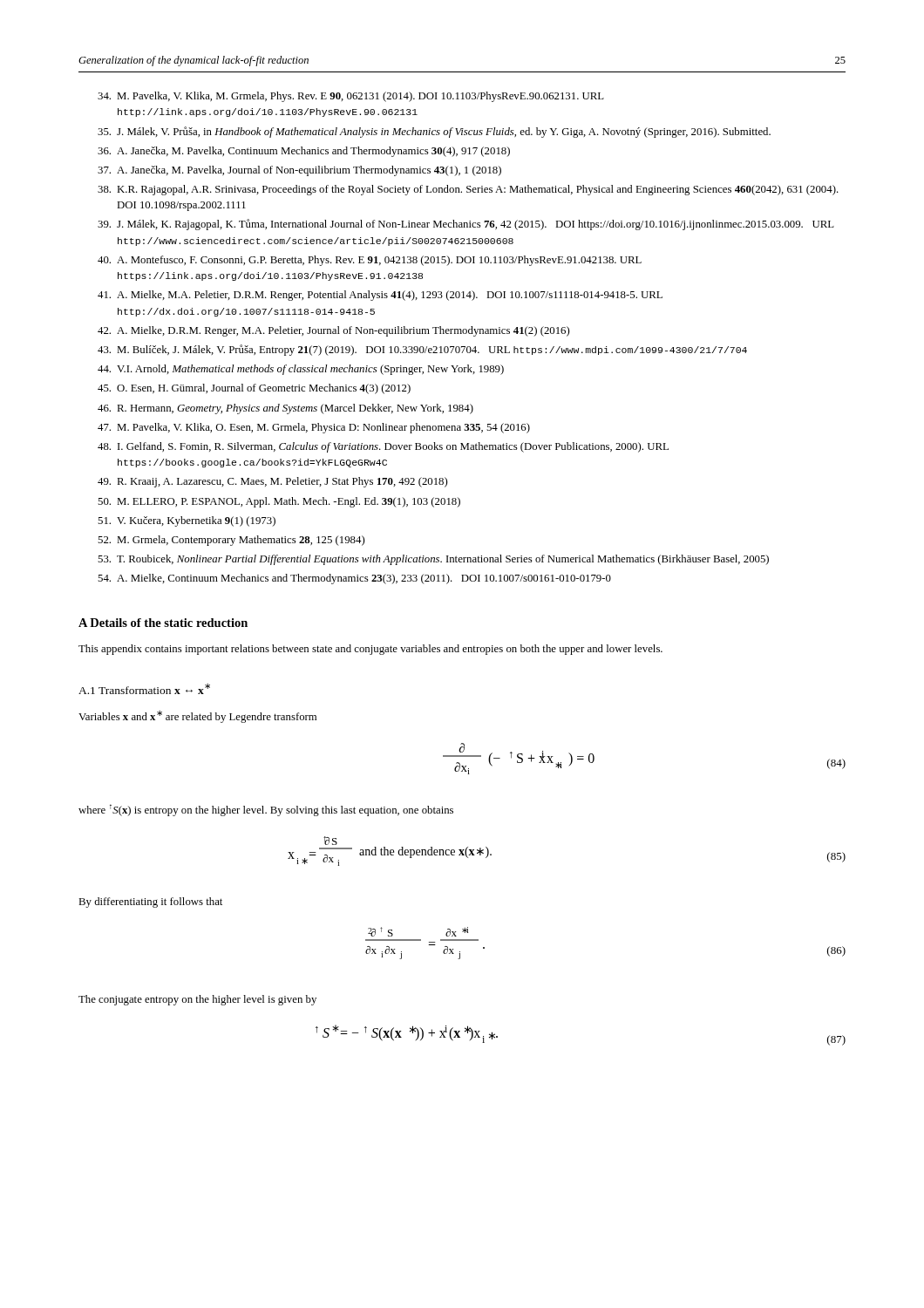Click on the list item with the text "40. A. Montefusco, F."
The height and width of the screenshot is (1308, 924).
point(462,268)
